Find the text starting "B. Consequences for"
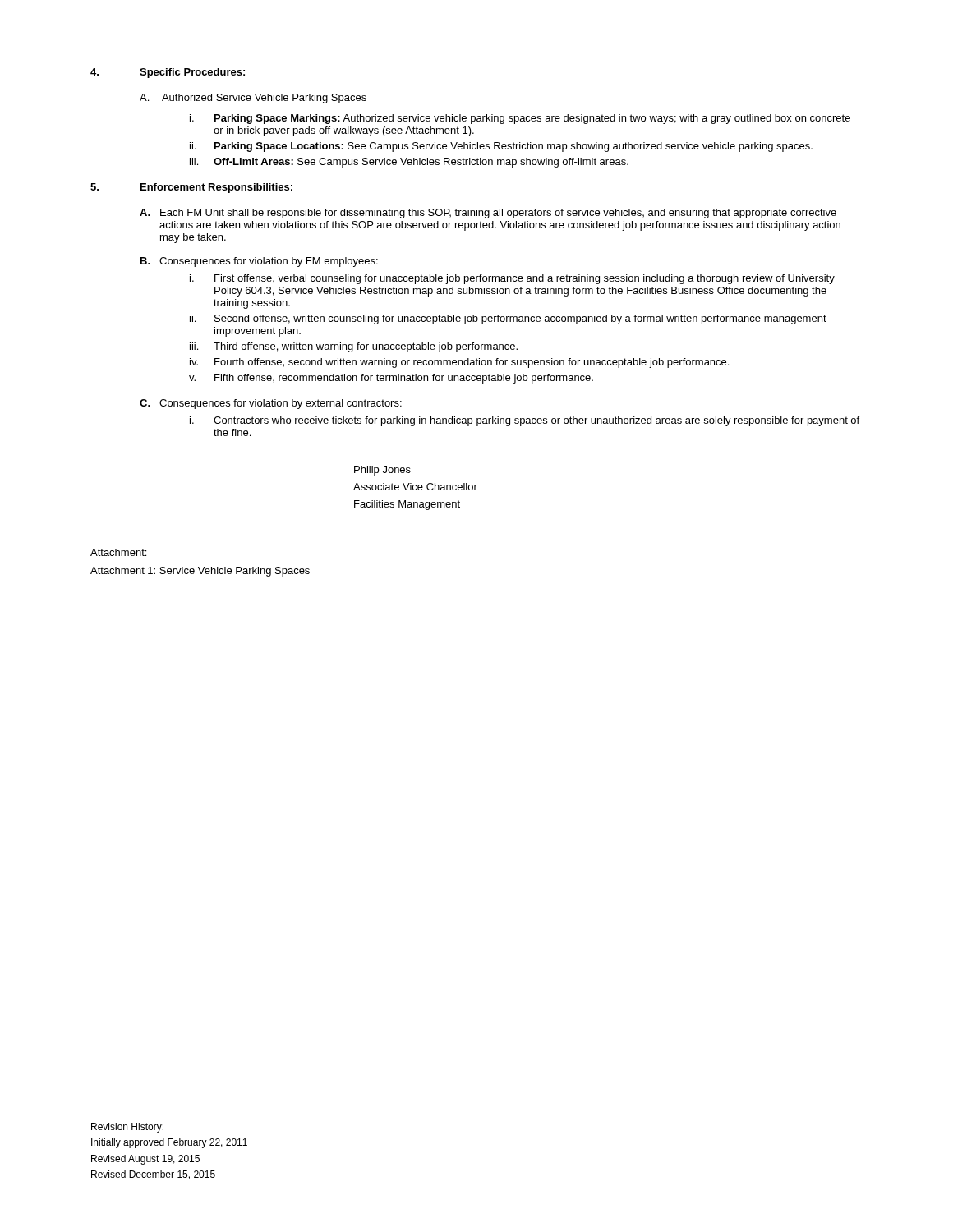This screenshot has height=1232, width=953. [x=259, y=261]
